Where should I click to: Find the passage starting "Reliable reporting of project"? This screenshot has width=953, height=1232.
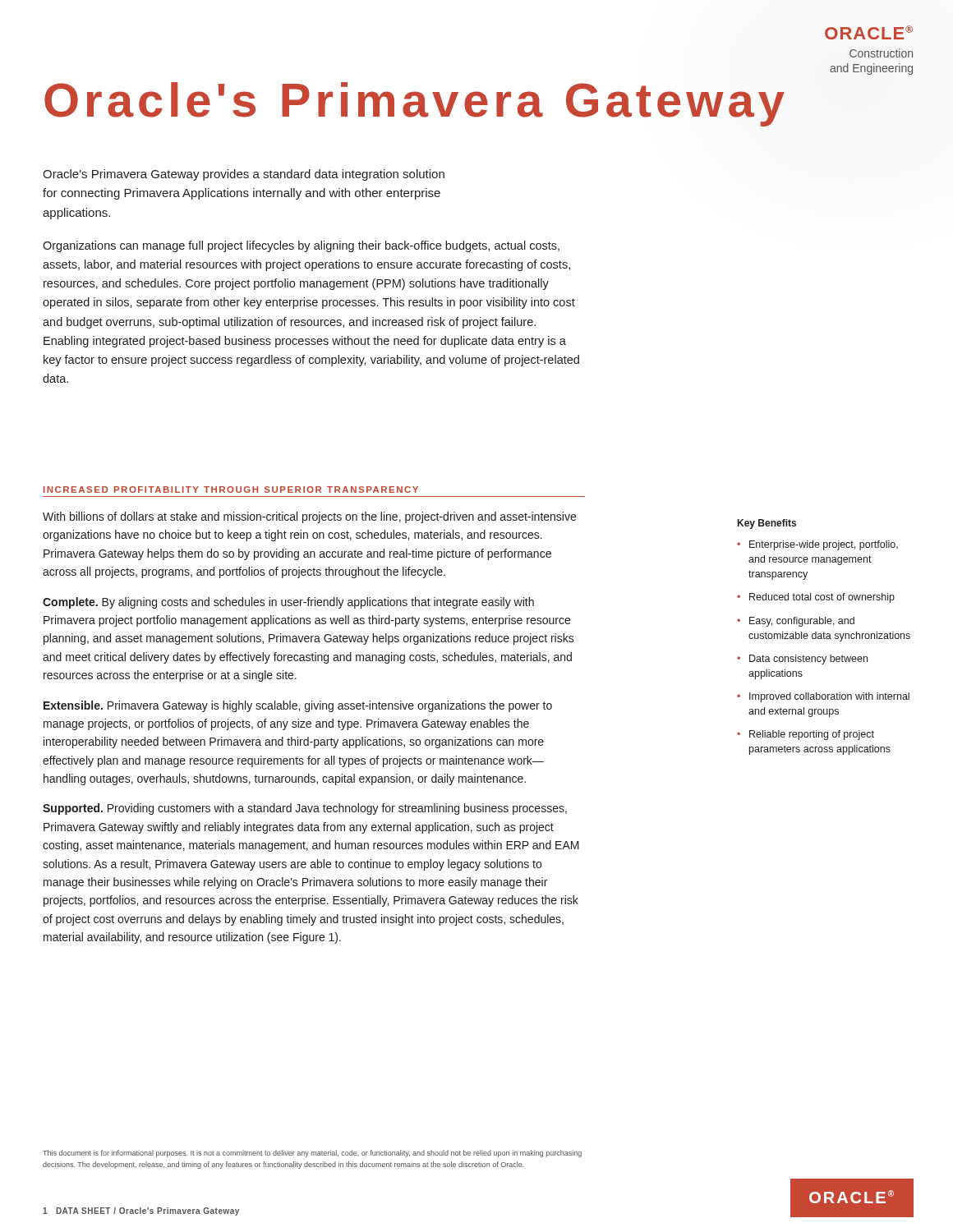click(819, 742)
